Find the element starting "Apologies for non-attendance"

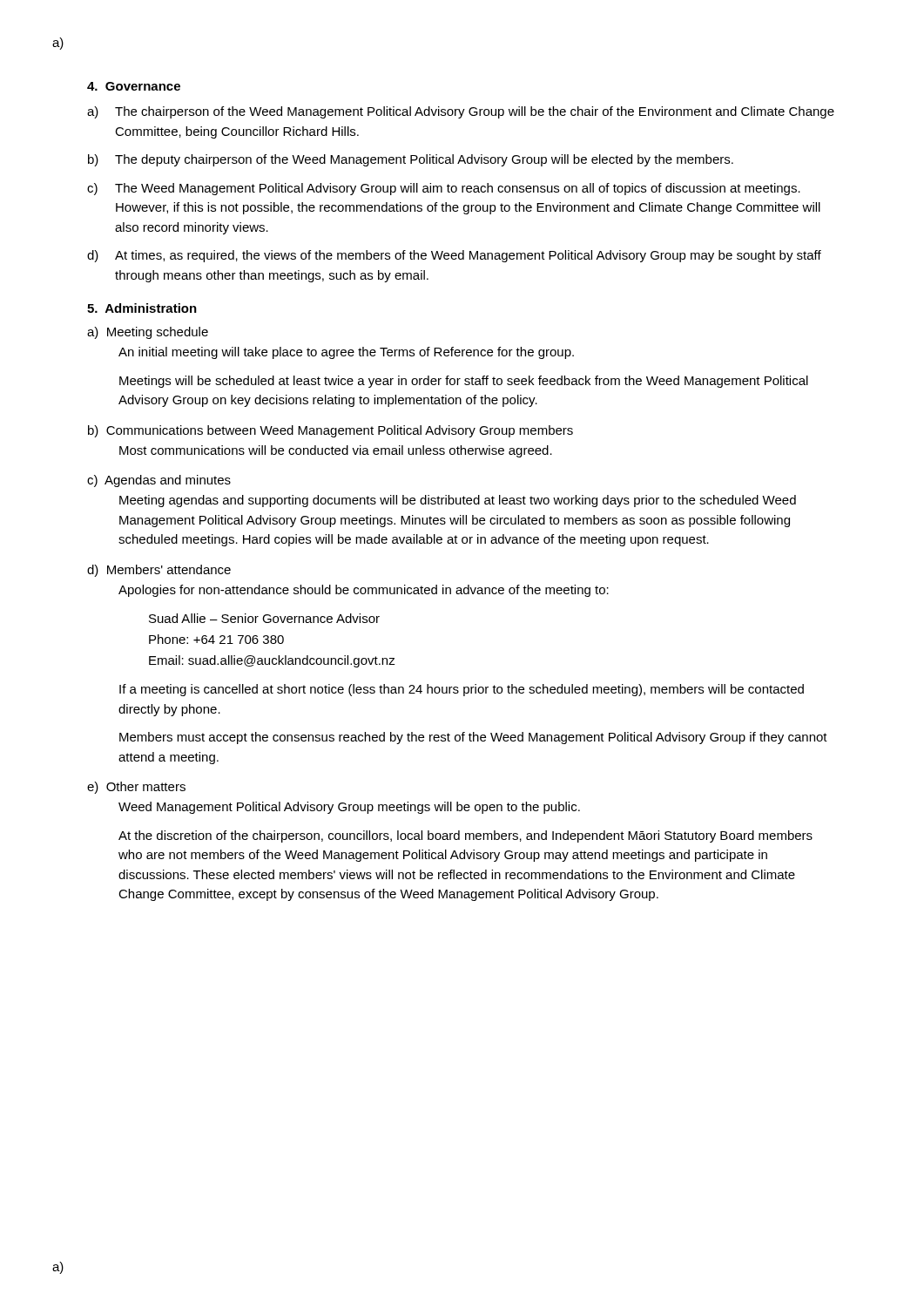364,589
